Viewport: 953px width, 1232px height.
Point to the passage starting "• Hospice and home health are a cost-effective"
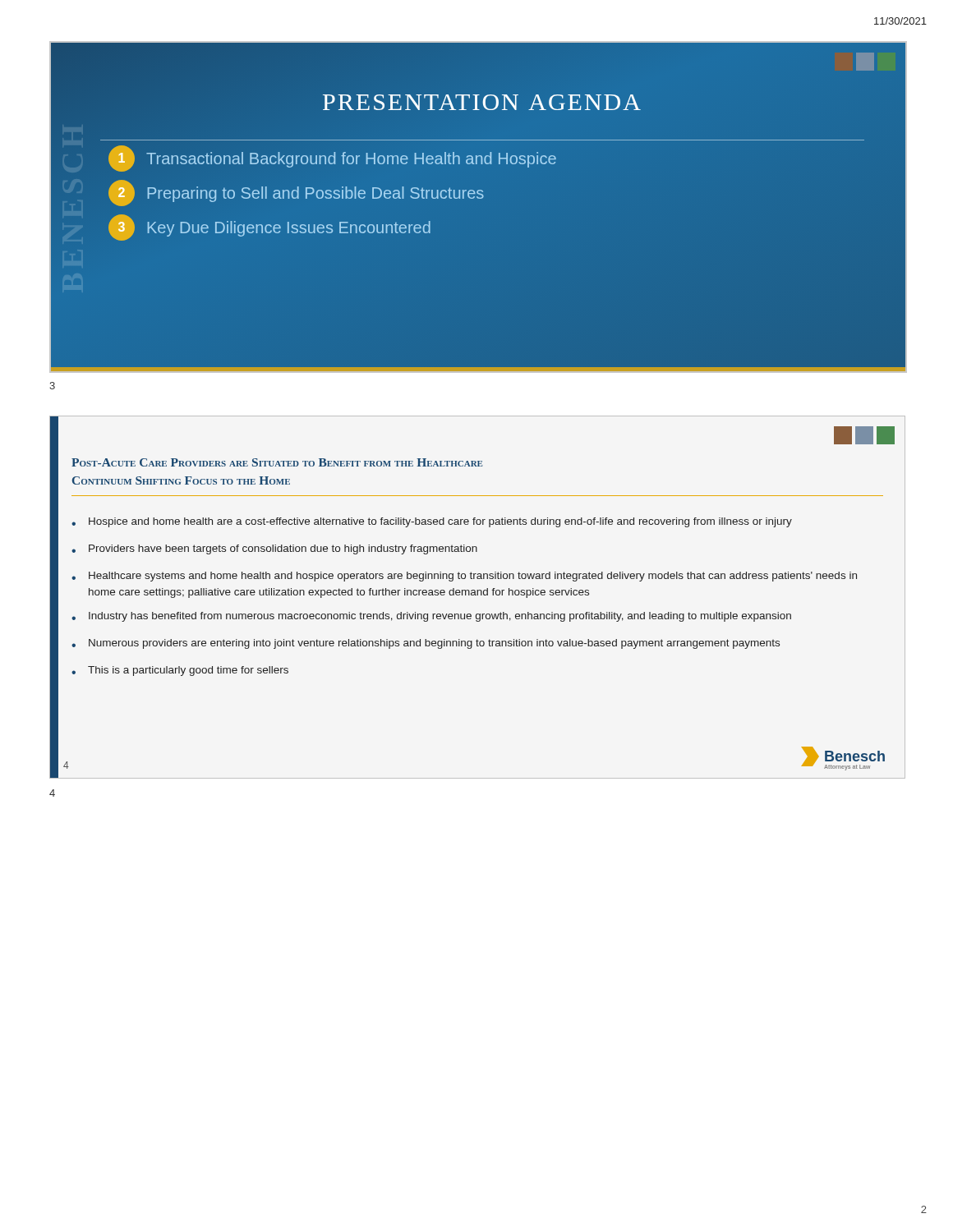tap(432, 523)
